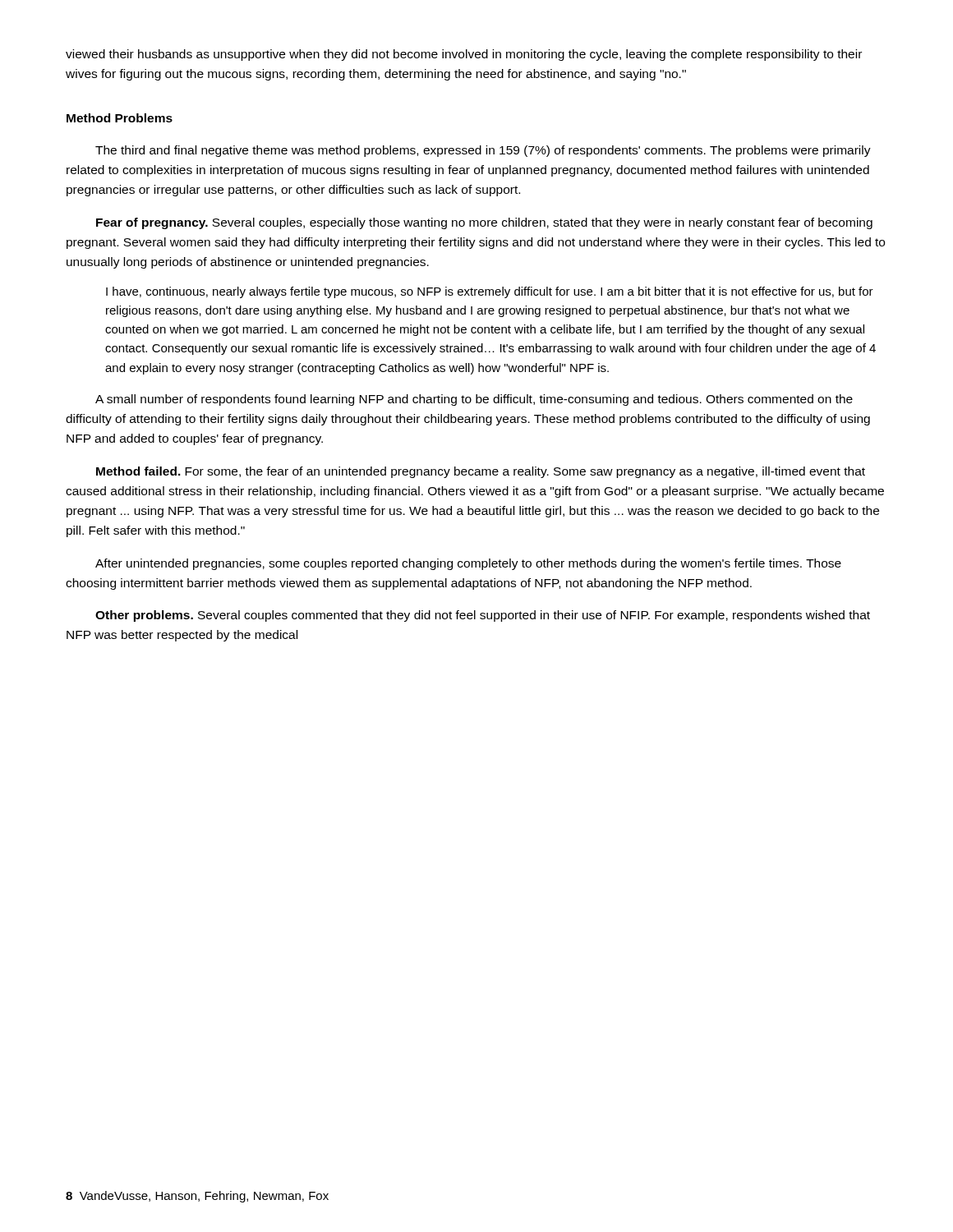The height and width of the screenshot is (1232, 953).
Task: Locate the passage starting "I have, continuous, nearly always"
Action: (491, 329)
